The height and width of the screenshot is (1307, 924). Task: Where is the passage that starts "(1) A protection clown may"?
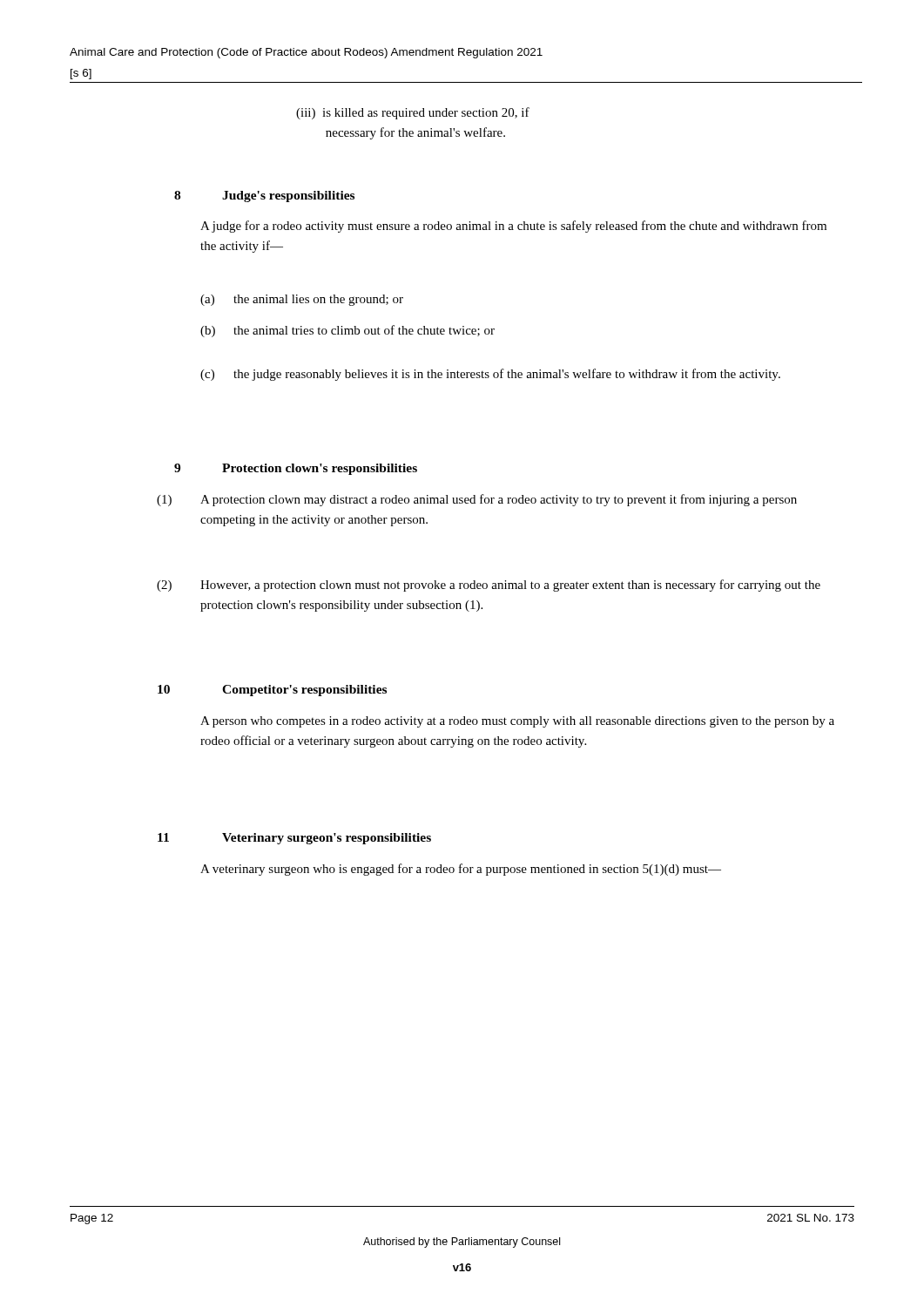point(506,510)
